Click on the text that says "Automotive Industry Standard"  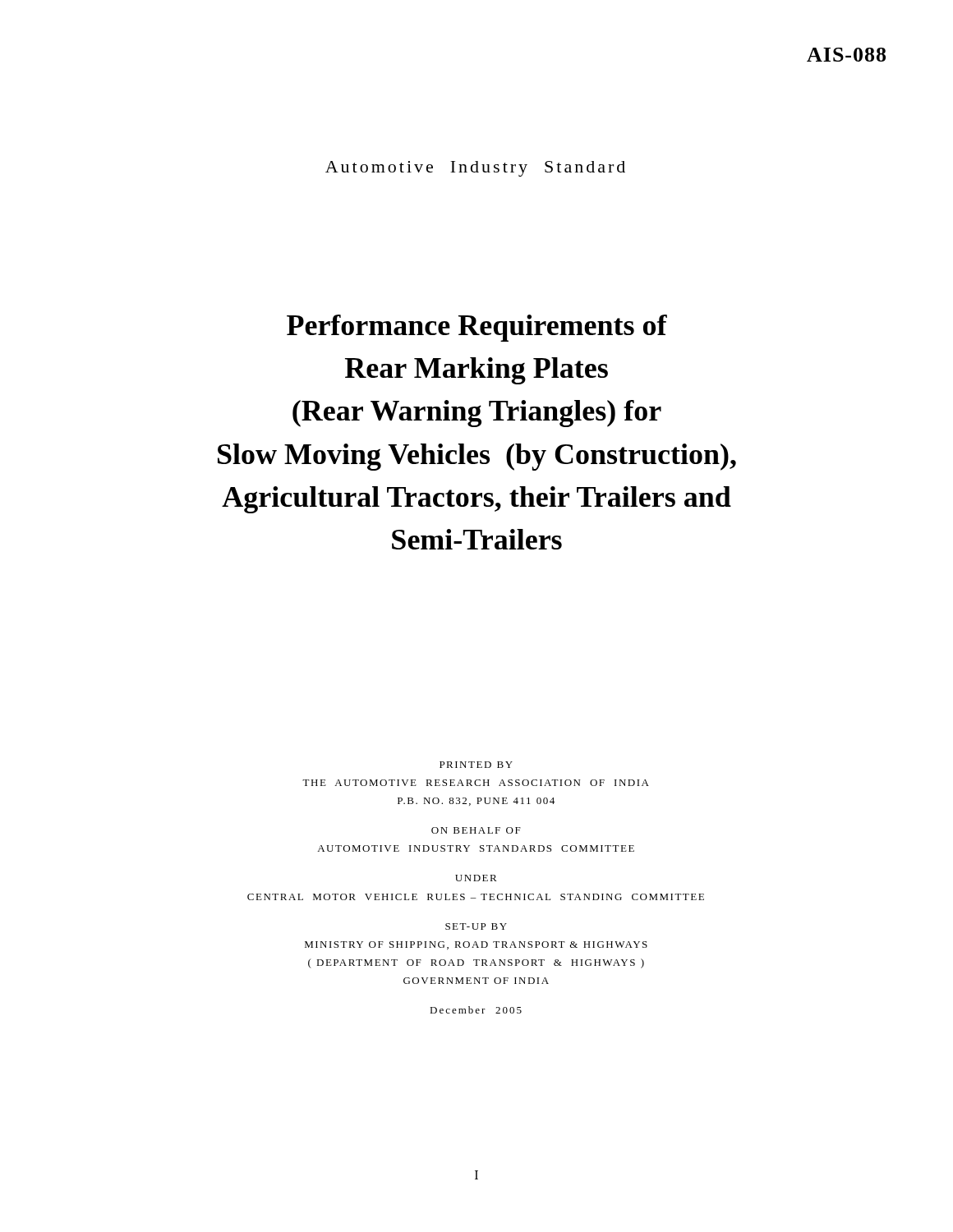pyautogui.click(x=476, y=166)
